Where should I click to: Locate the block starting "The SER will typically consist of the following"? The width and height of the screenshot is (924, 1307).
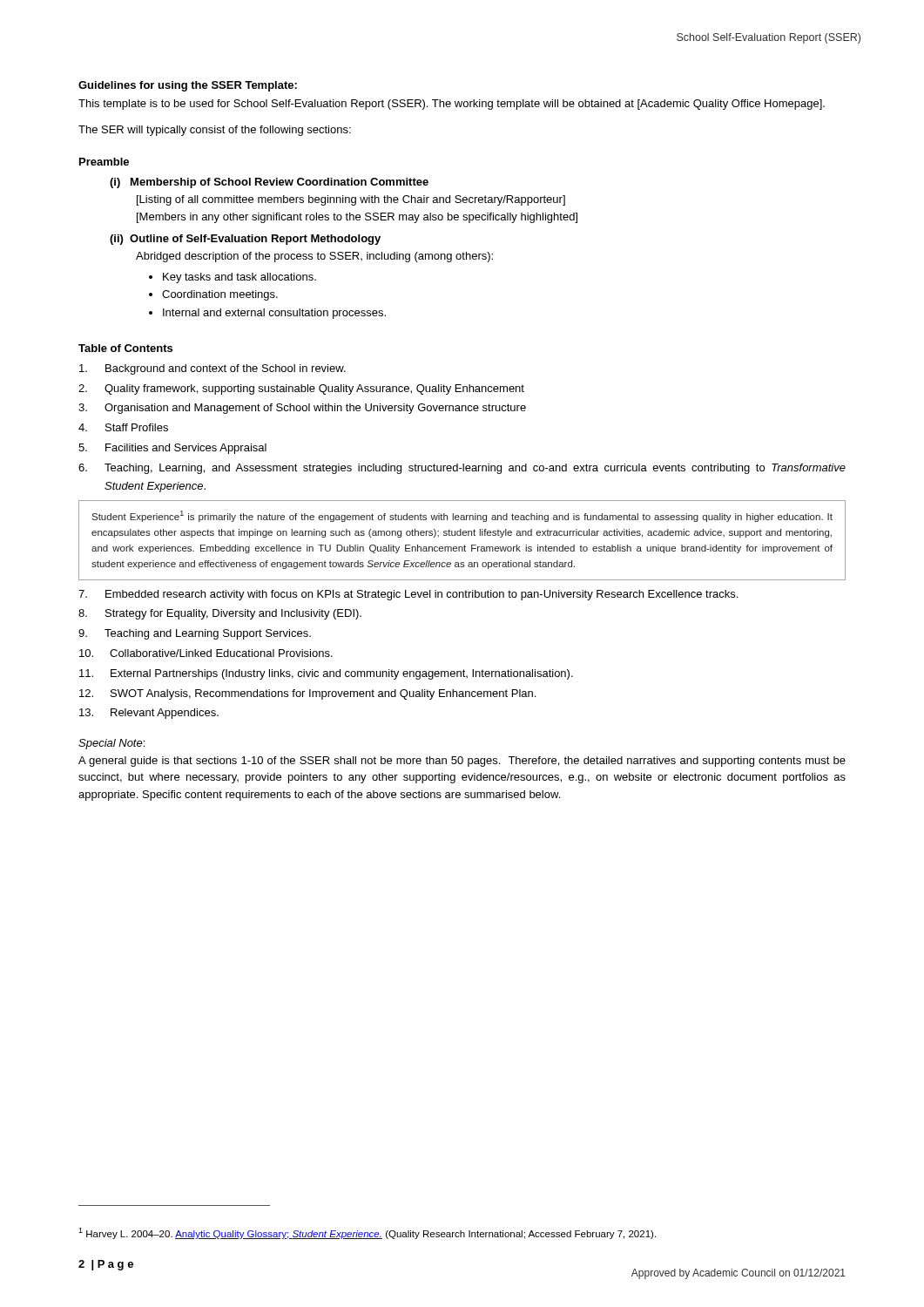tap(215, 129)
